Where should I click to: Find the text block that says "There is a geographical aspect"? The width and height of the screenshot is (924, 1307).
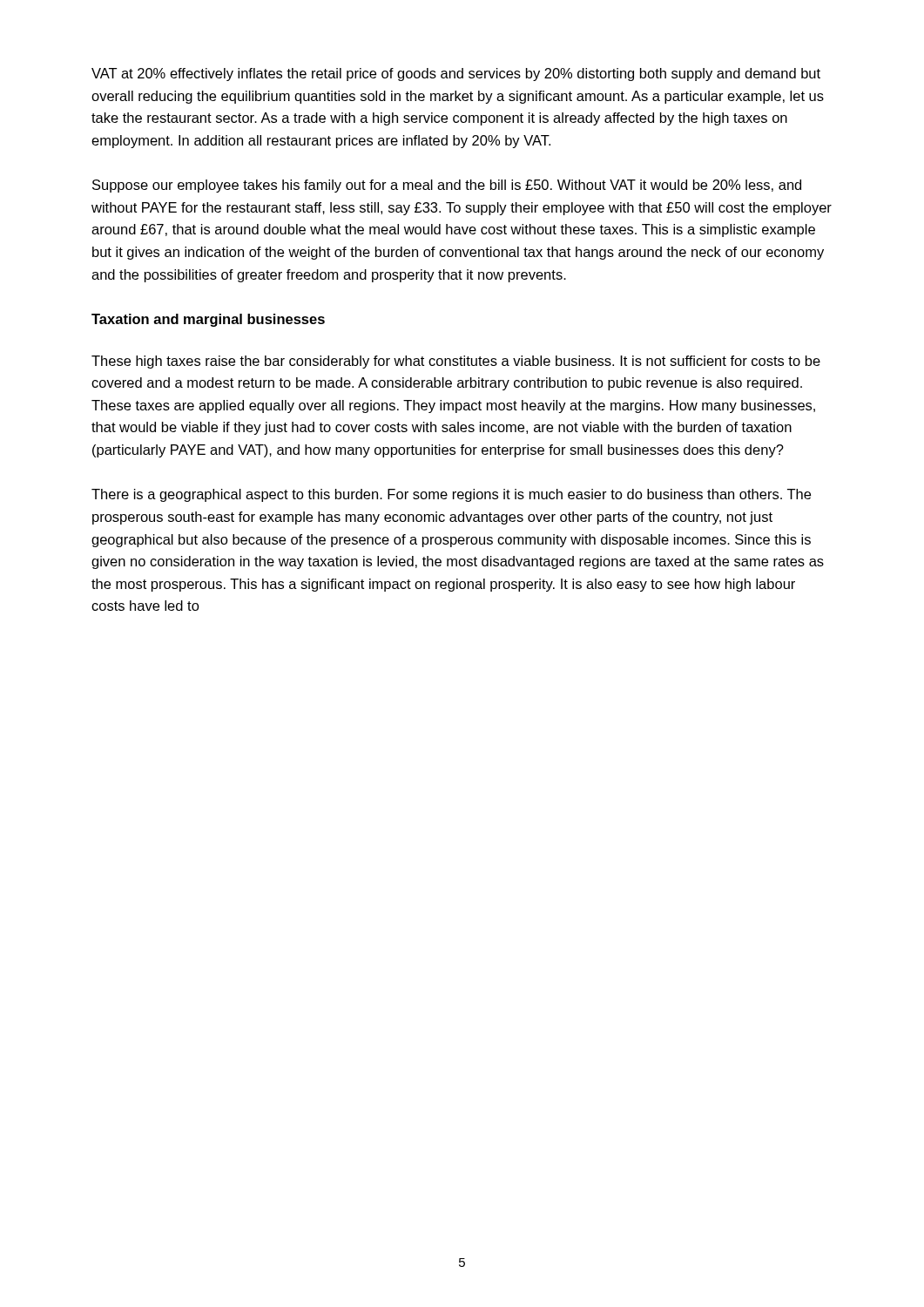click(x=458, y=550)
